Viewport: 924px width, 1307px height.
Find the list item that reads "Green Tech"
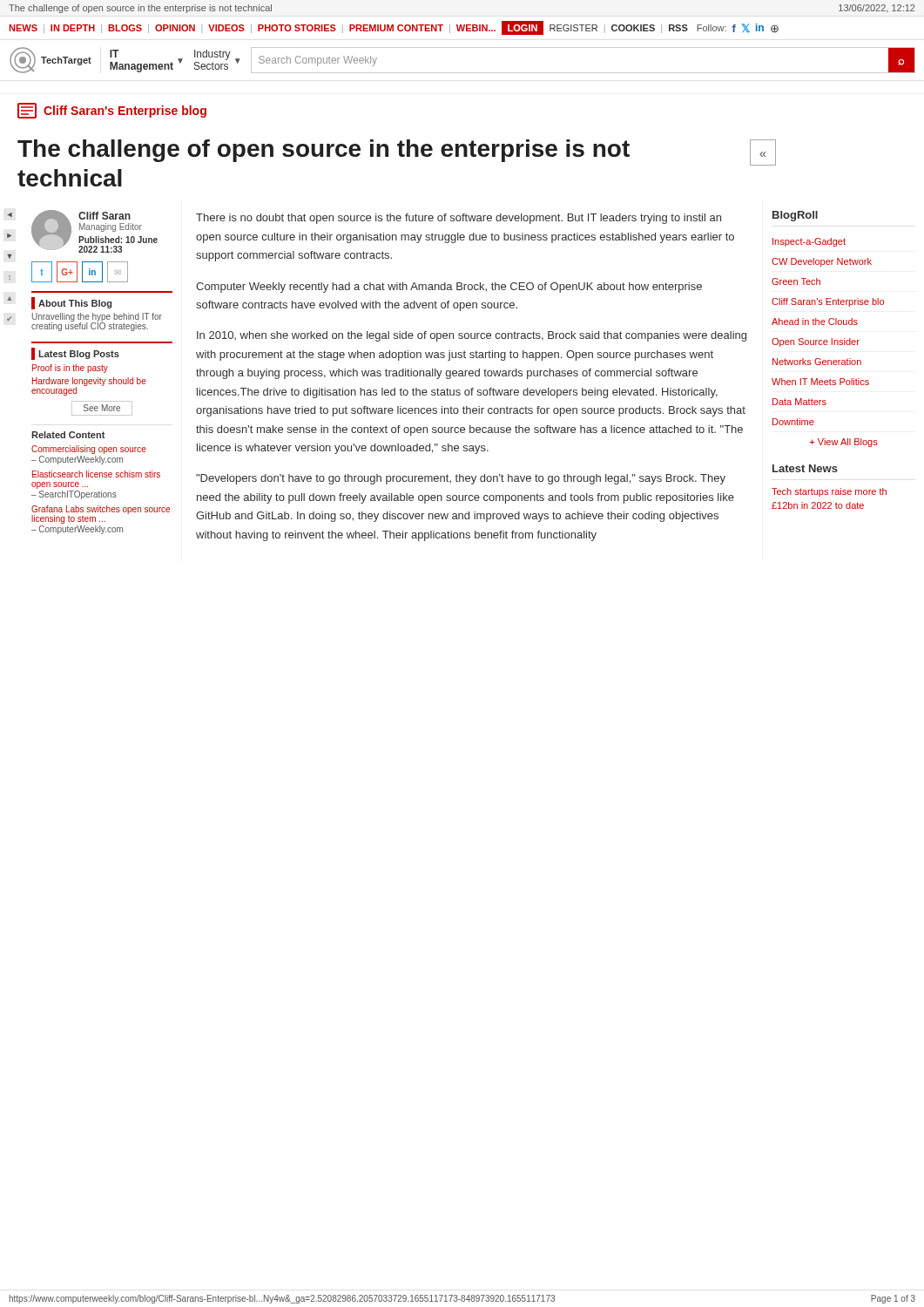click(x=796, y=281)
